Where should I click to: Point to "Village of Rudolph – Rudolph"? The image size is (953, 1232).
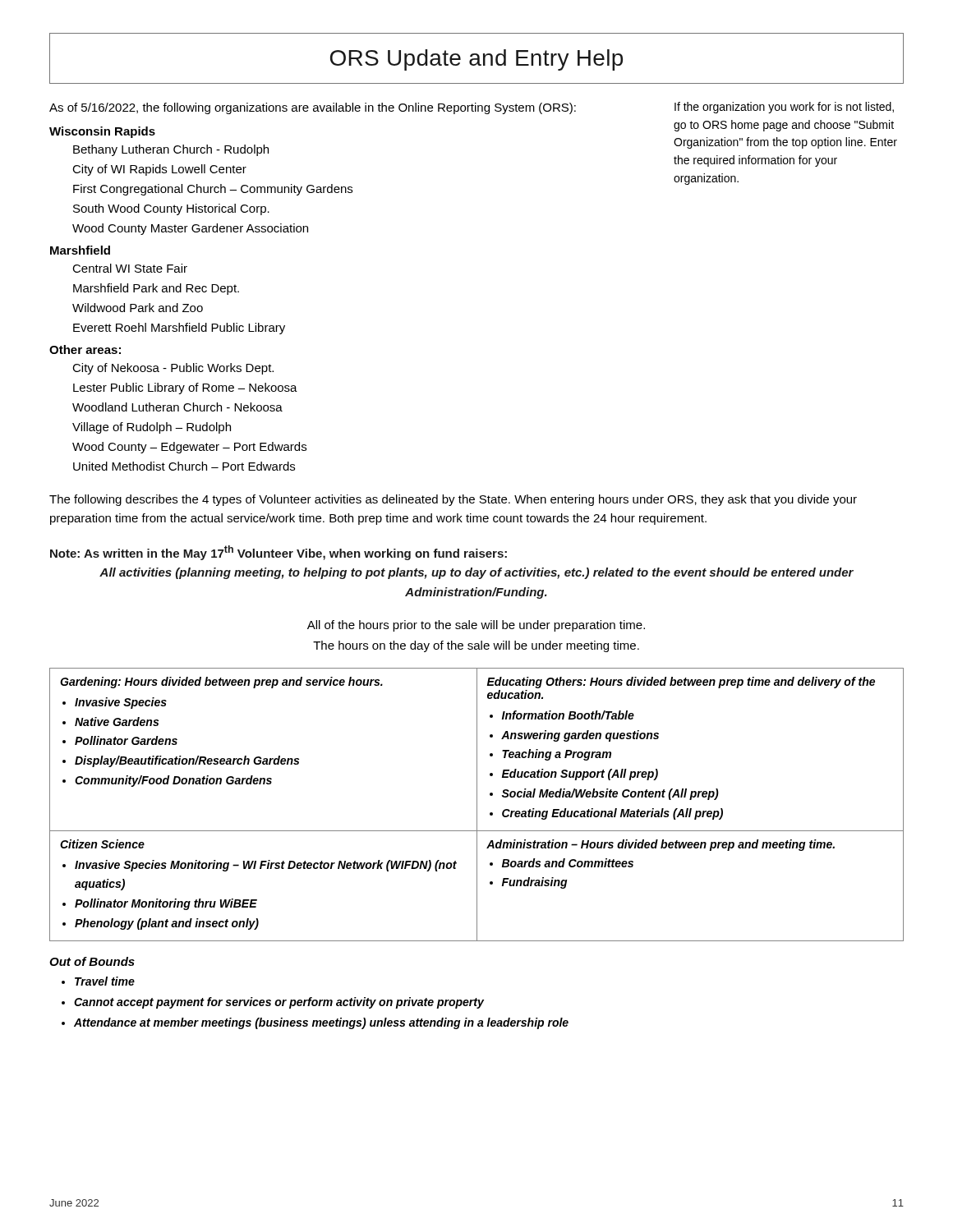(x=152, y=426)
